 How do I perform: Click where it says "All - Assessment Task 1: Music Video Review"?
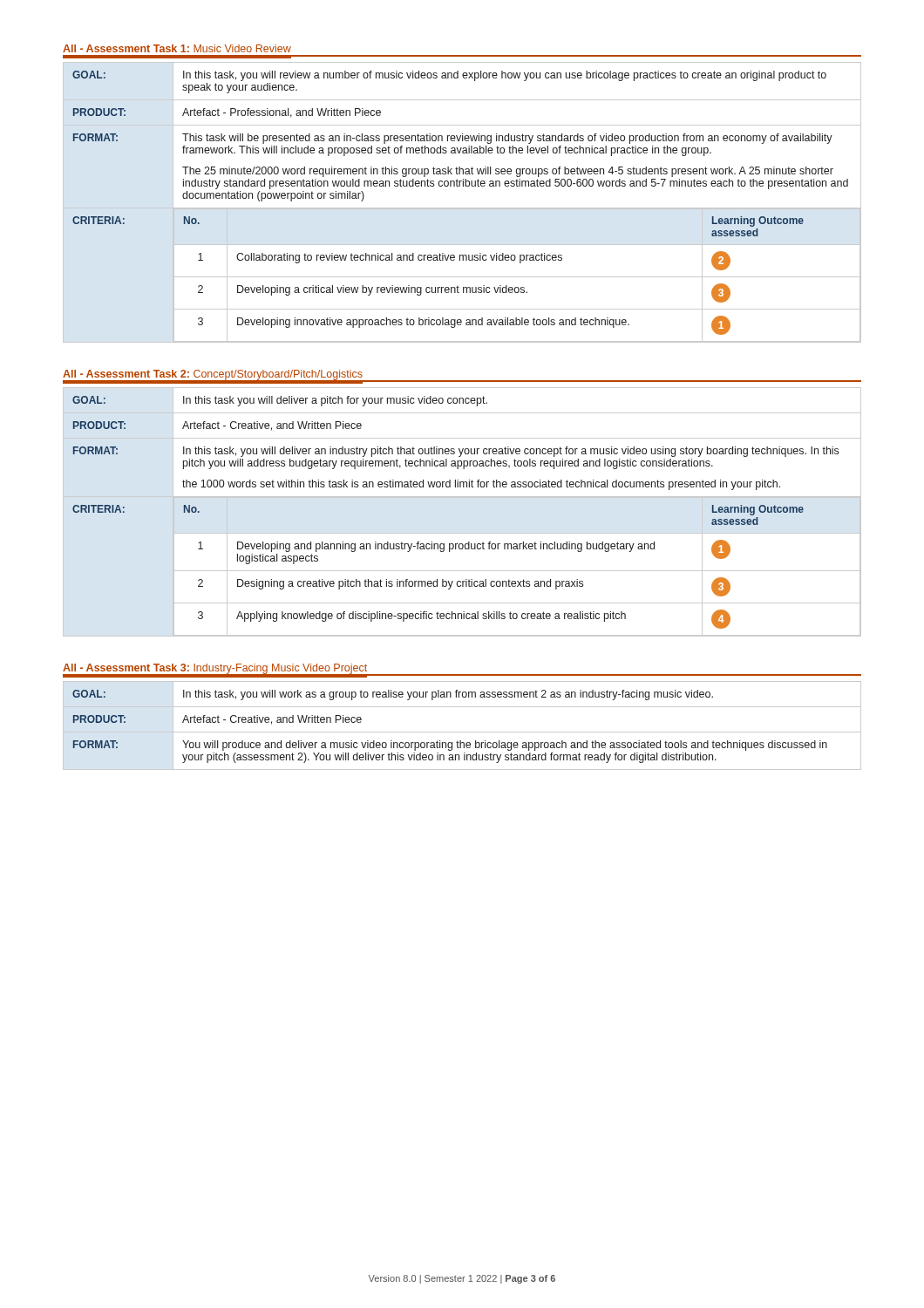462,50
